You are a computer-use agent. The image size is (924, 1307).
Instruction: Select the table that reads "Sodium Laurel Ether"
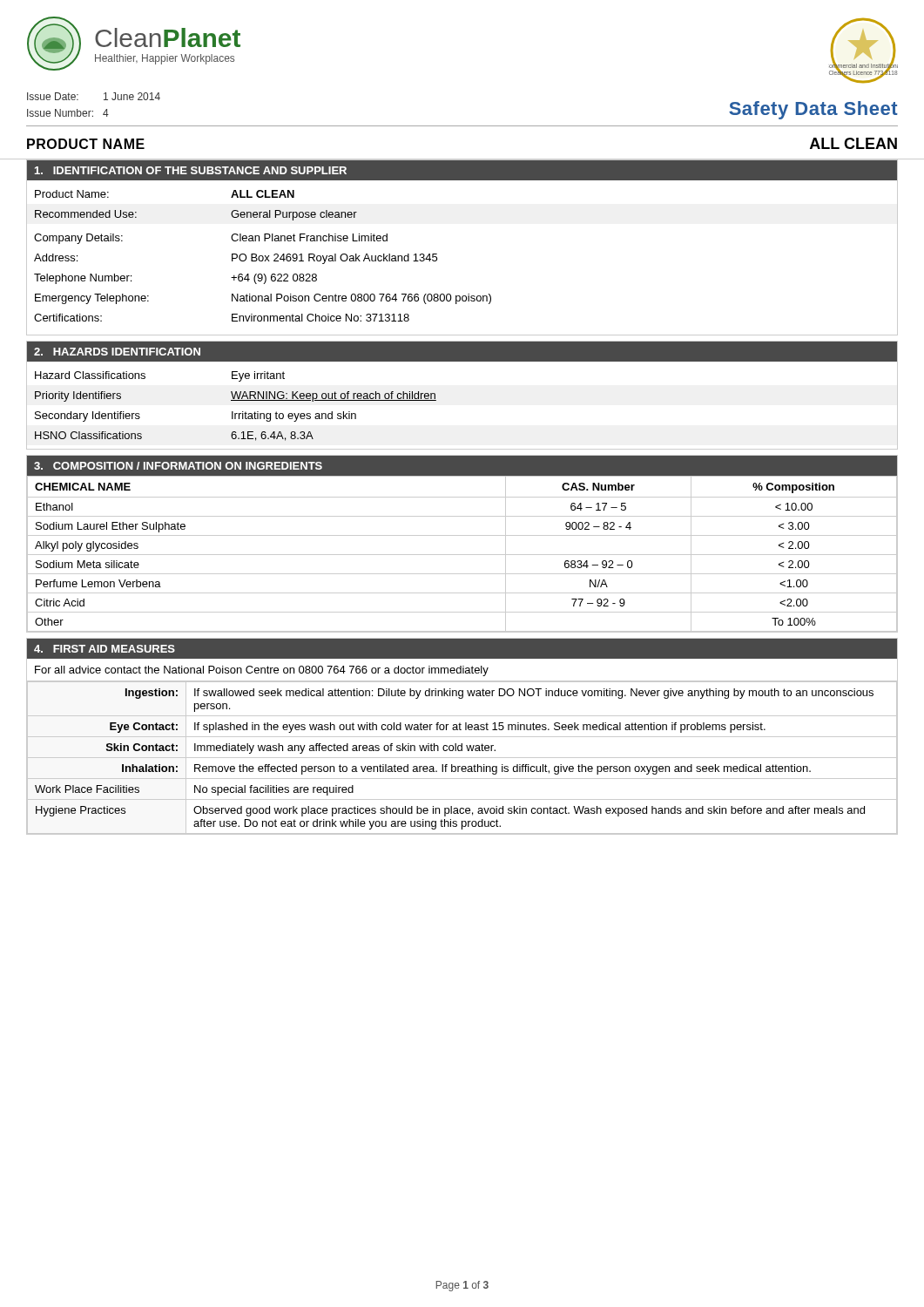tap(462, 554)
